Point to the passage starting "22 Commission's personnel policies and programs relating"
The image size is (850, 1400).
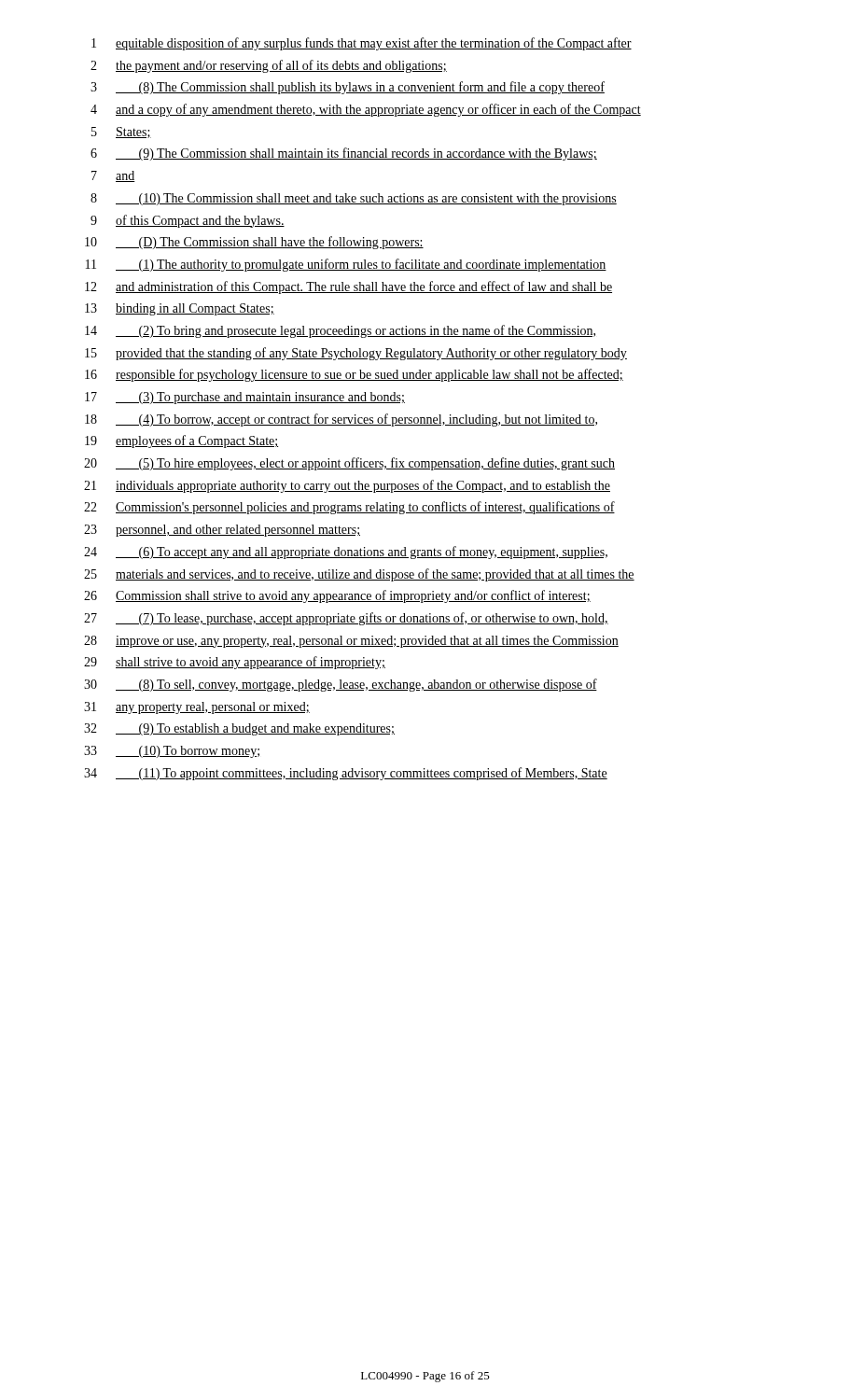click(425, 508)
